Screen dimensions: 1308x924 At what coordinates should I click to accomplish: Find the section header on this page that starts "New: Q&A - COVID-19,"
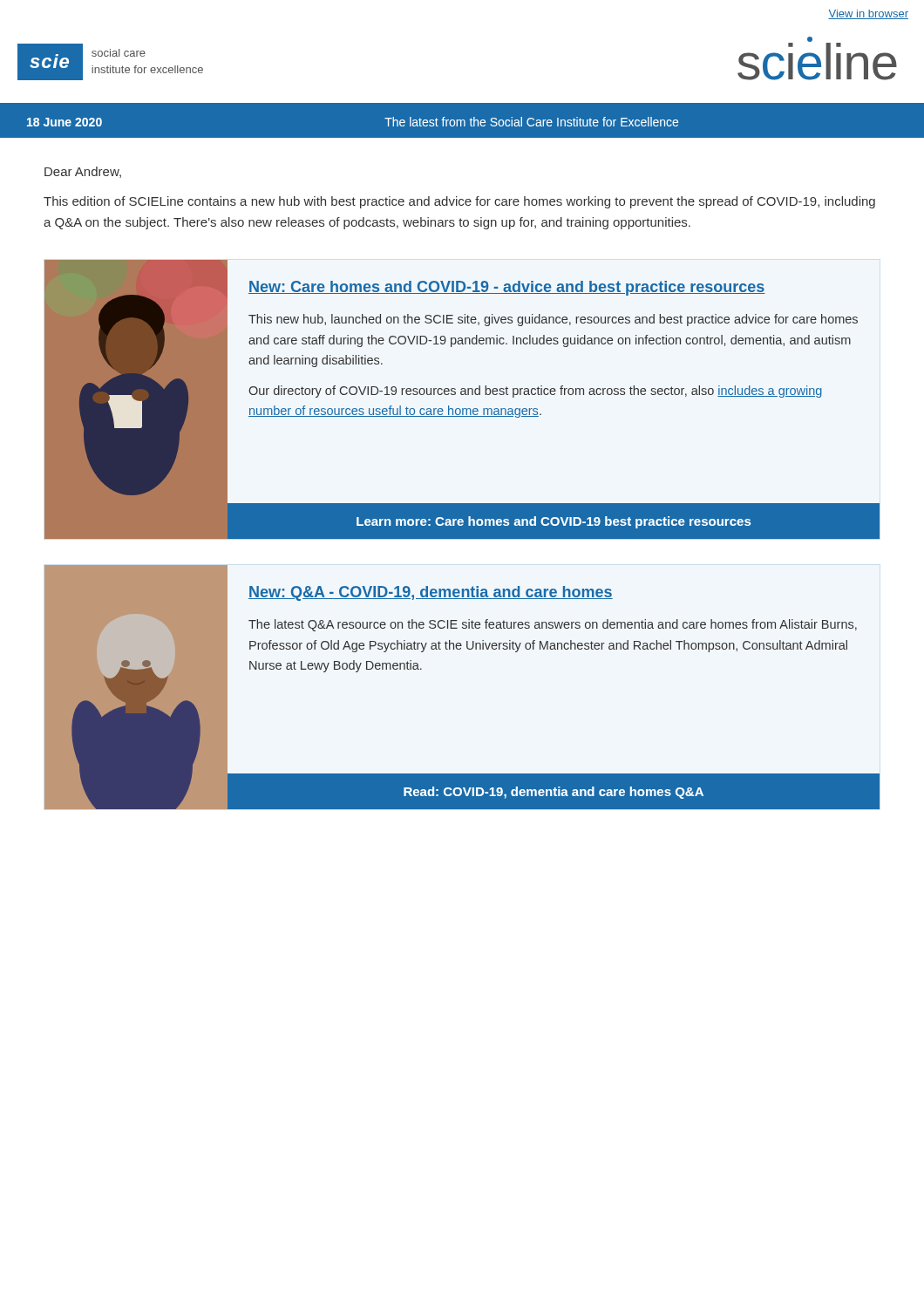pos(430,592)
